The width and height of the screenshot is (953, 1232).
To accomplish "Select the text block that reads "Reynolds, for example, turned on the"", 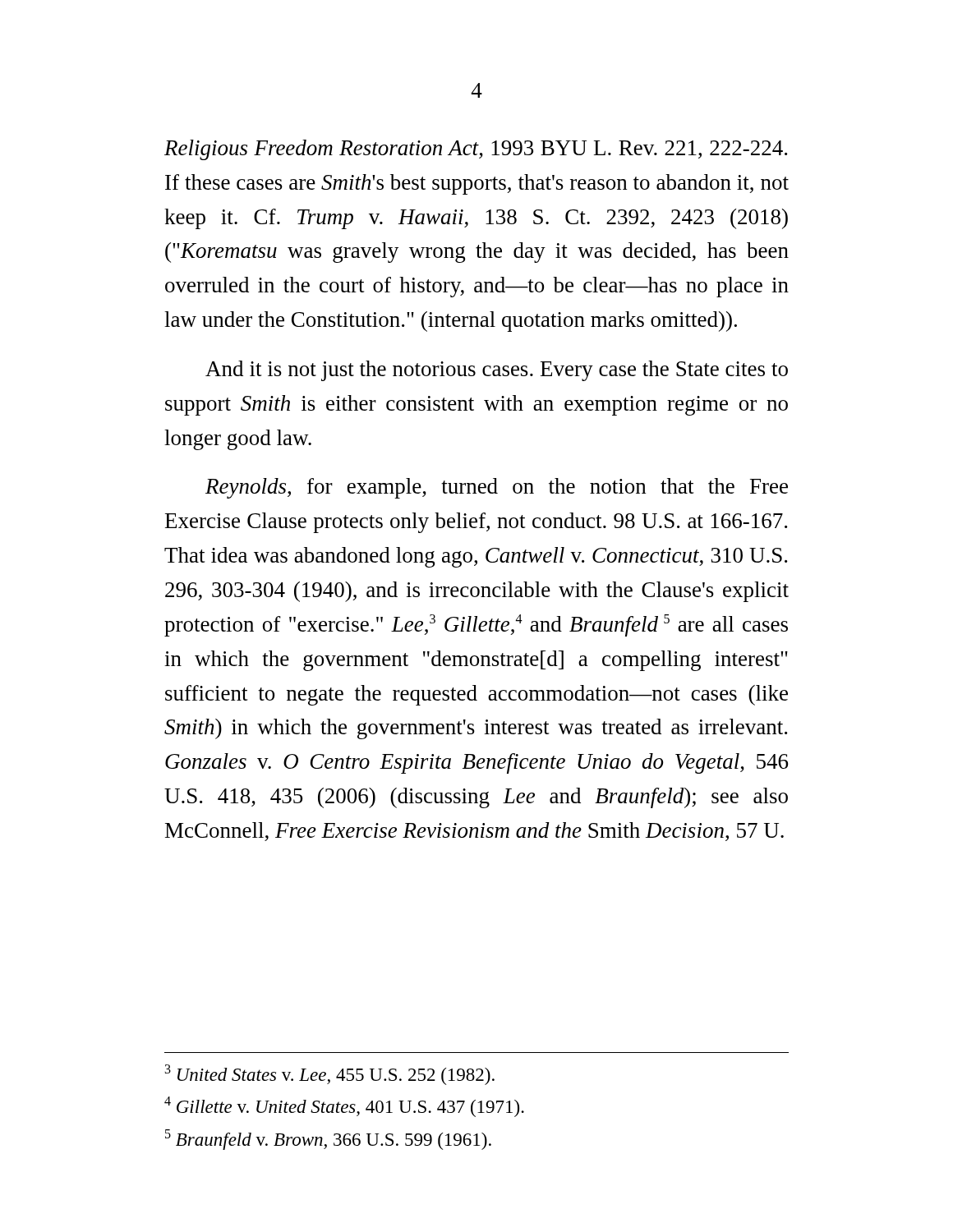I will [x=476, y=659].
